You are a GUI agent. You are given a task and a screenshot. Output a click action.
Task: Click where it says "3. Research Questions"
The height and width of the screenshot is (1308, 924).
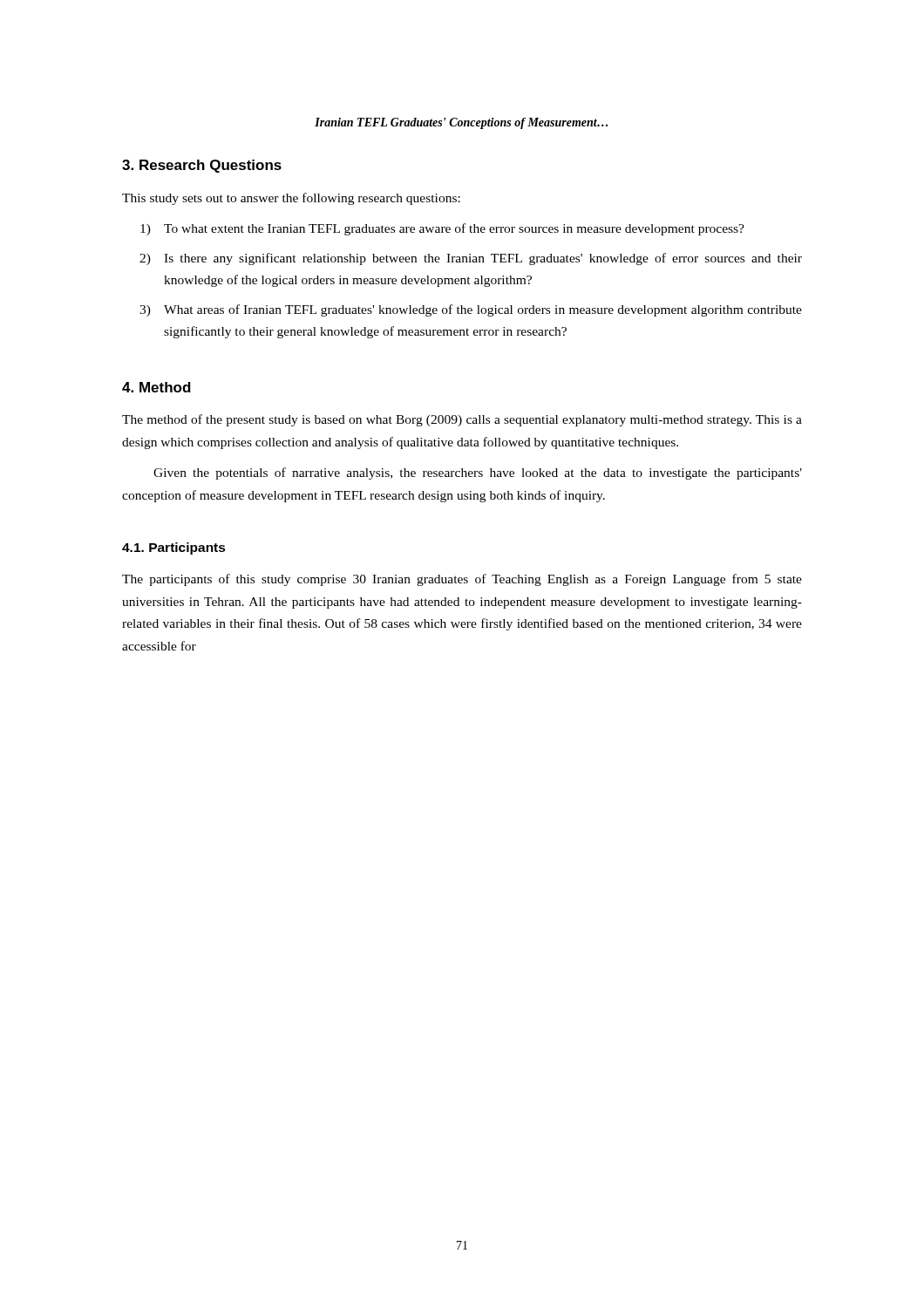[202, 166]
